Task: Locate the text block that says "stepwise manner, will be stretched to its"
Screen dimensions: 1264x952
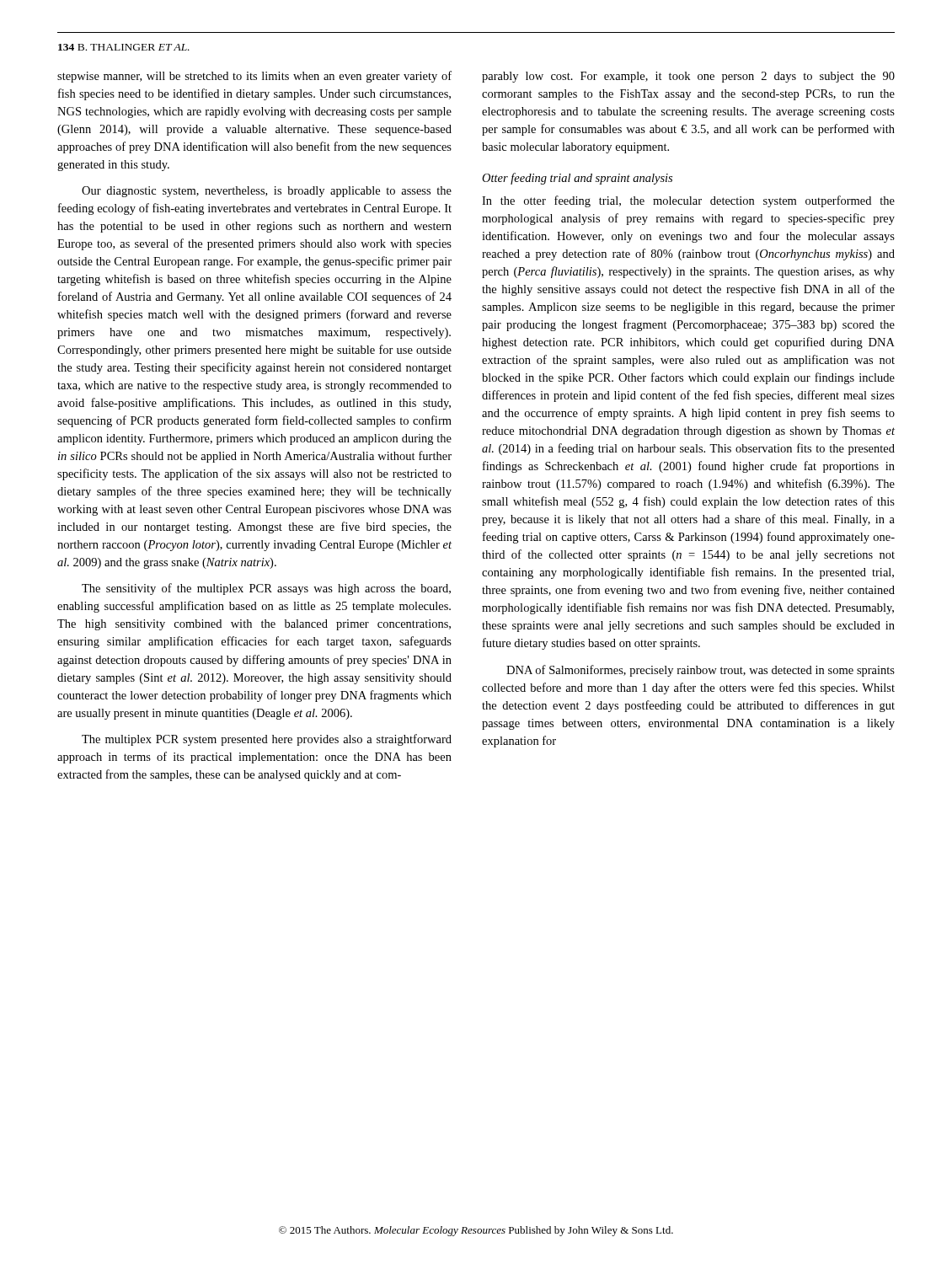Action: (x=254, y=121)
